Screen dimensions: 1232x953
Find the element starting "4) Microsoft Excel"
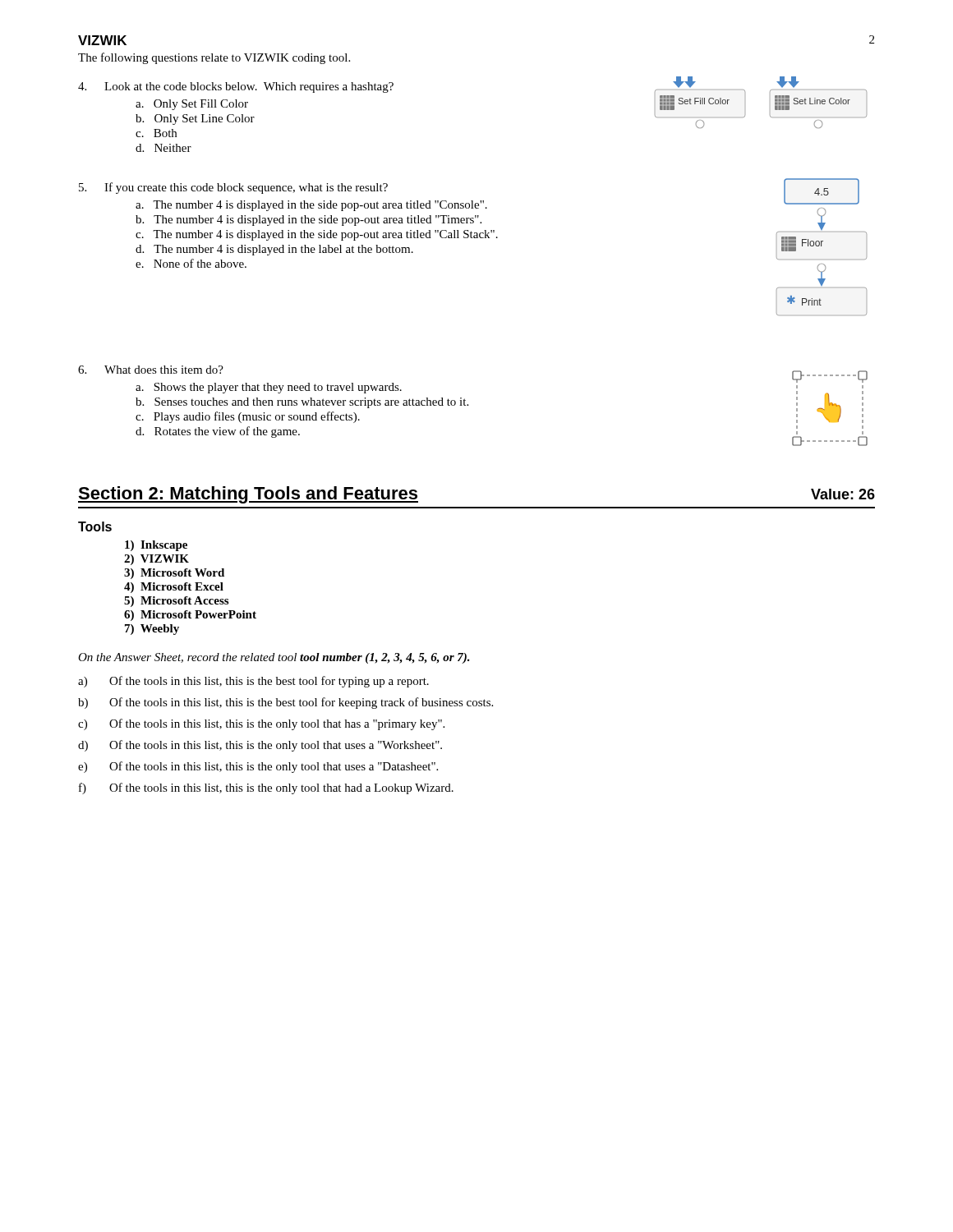(x=174, y=586)
